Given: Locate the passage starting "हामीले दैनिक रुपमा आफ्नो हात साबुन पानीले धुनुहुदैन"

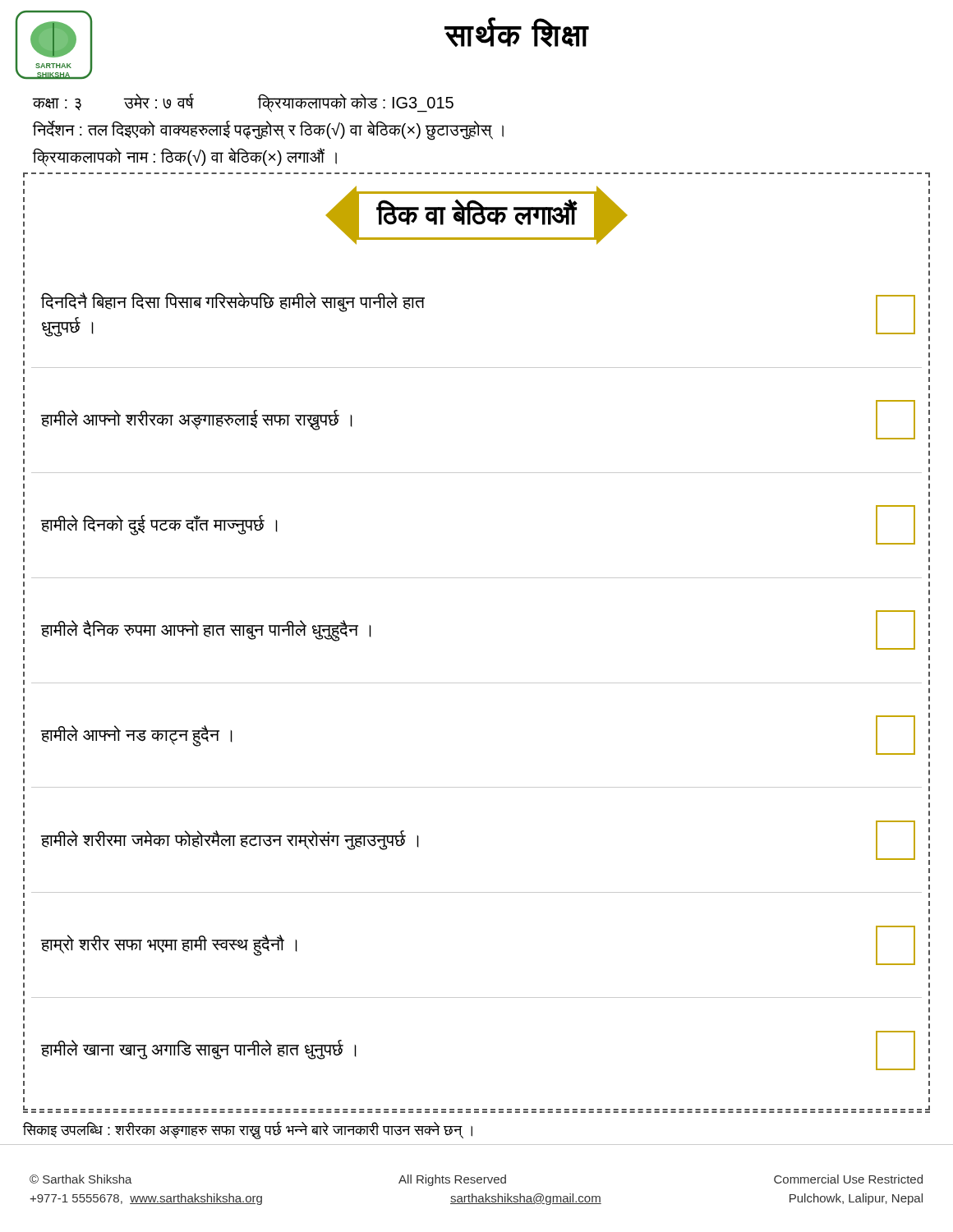Looking at the screenshot, I should click(101, 630).
